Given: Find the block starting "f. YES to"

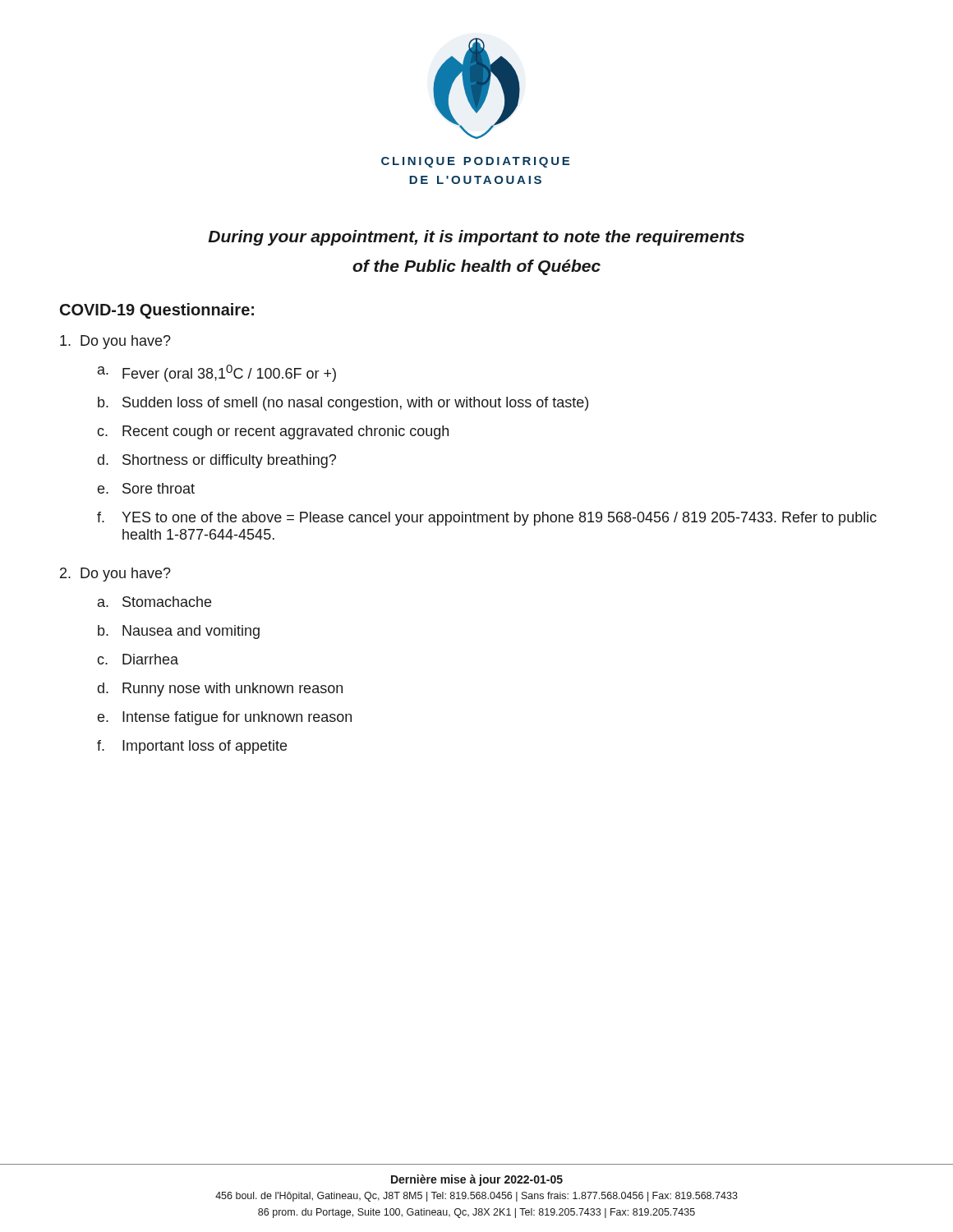Looking at the screenshot, I should tap(495, 526).
